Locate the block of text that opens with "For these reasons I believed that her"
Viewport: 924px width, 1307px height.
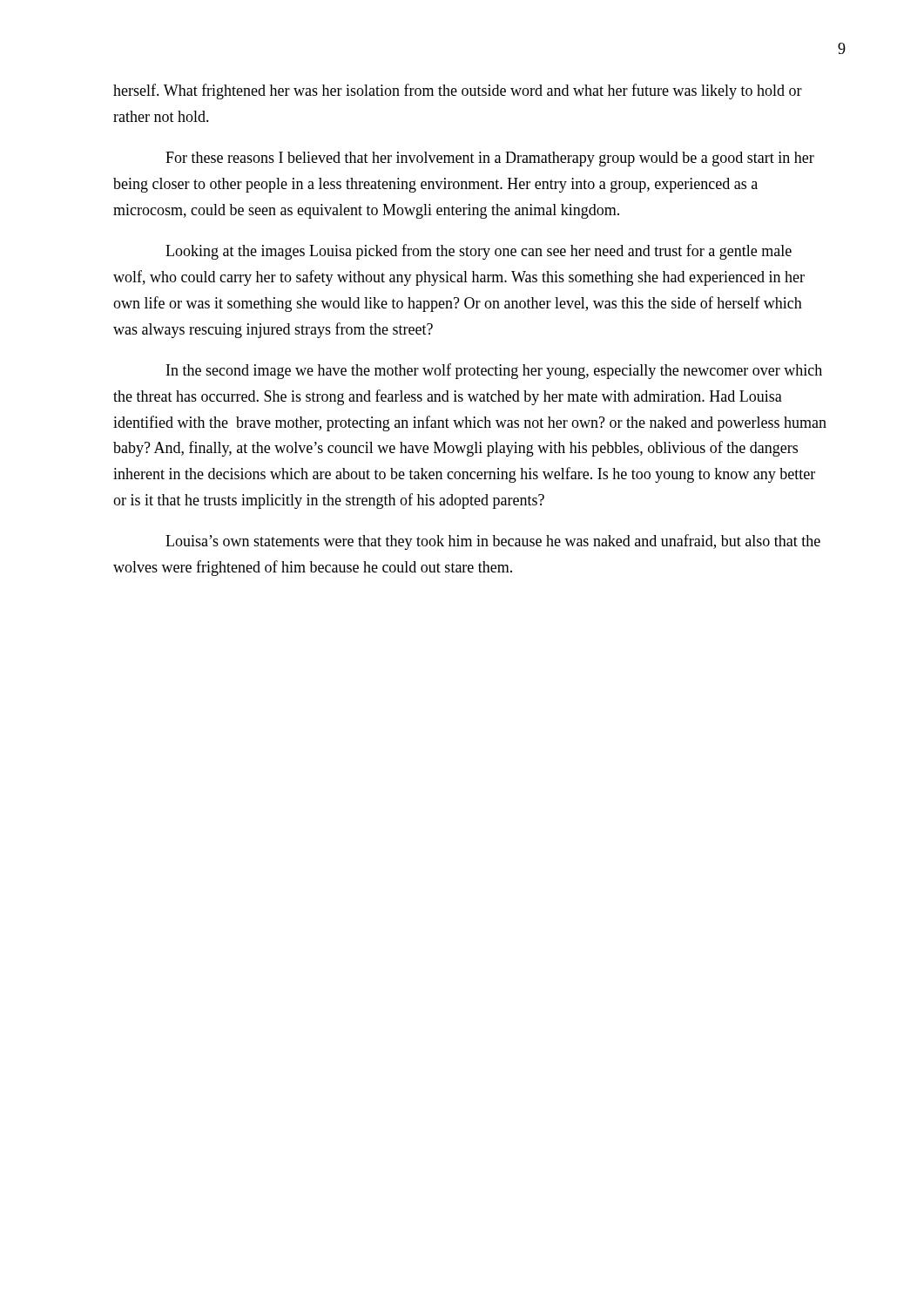coord(464,184)
